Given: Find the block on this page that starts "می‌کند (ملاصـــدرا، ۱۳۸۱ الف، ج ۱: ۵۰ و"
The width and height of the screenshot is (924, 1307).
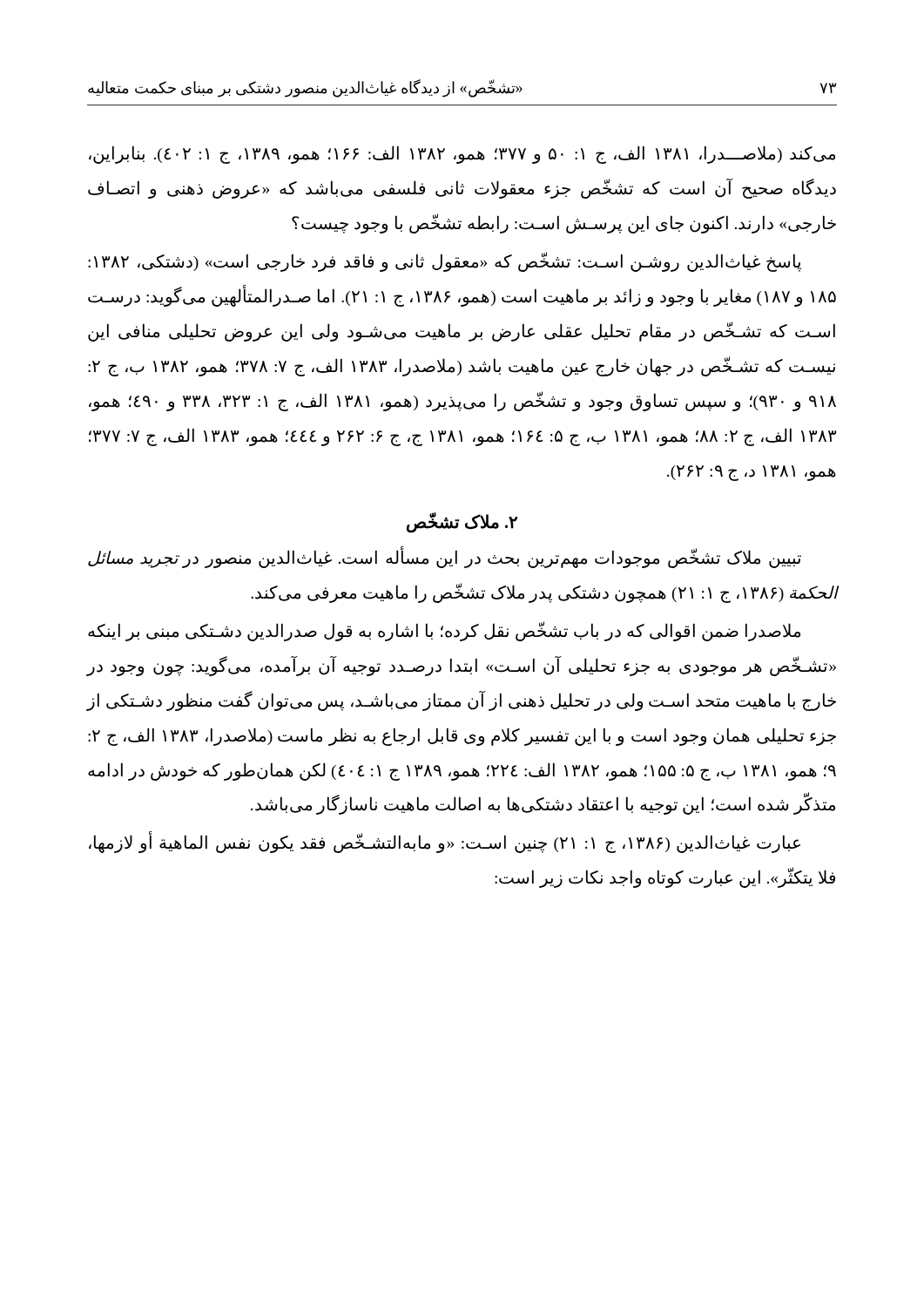Looking at the screenshot, I should [462, 189].
